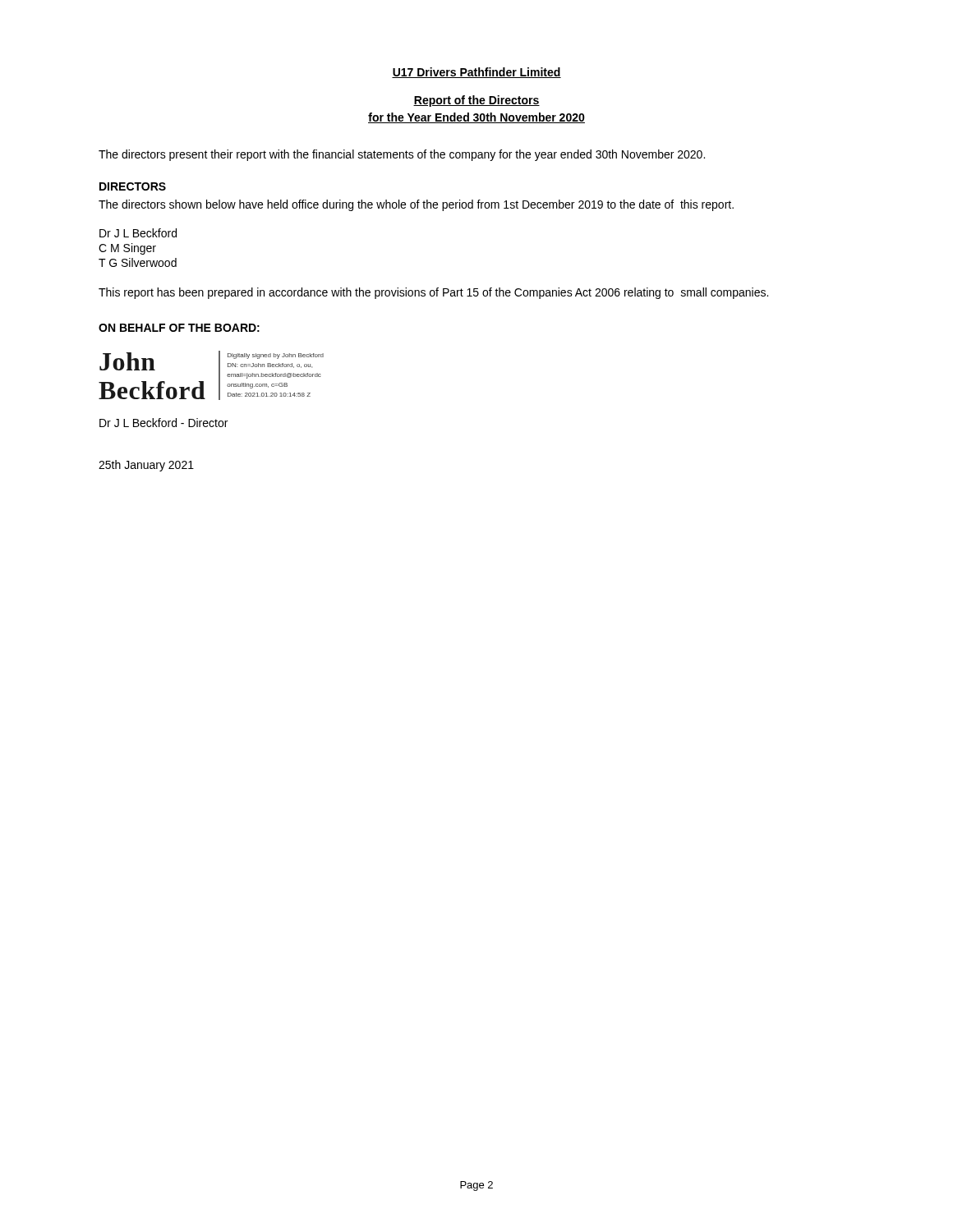This screenshot has height=1232, width=953.
Task: Select the element starting "Report of the Directorsfor"
Action: click(476, 109)
